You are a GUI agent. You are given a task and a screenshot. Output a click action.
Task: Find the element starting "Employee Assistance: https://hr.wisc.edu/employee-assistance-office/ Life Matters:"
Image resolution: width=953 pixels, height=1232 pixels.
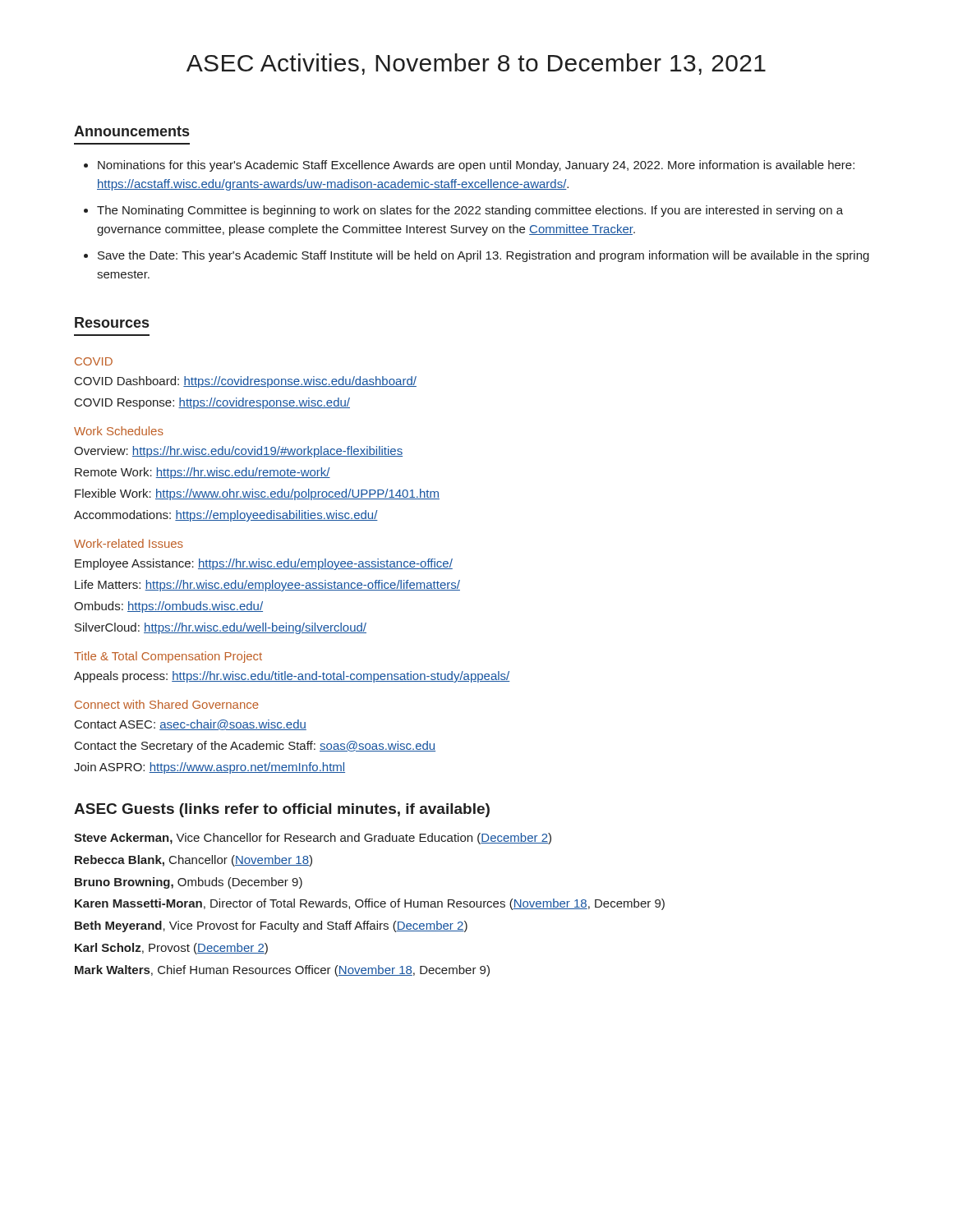click(x=264, y=564)
